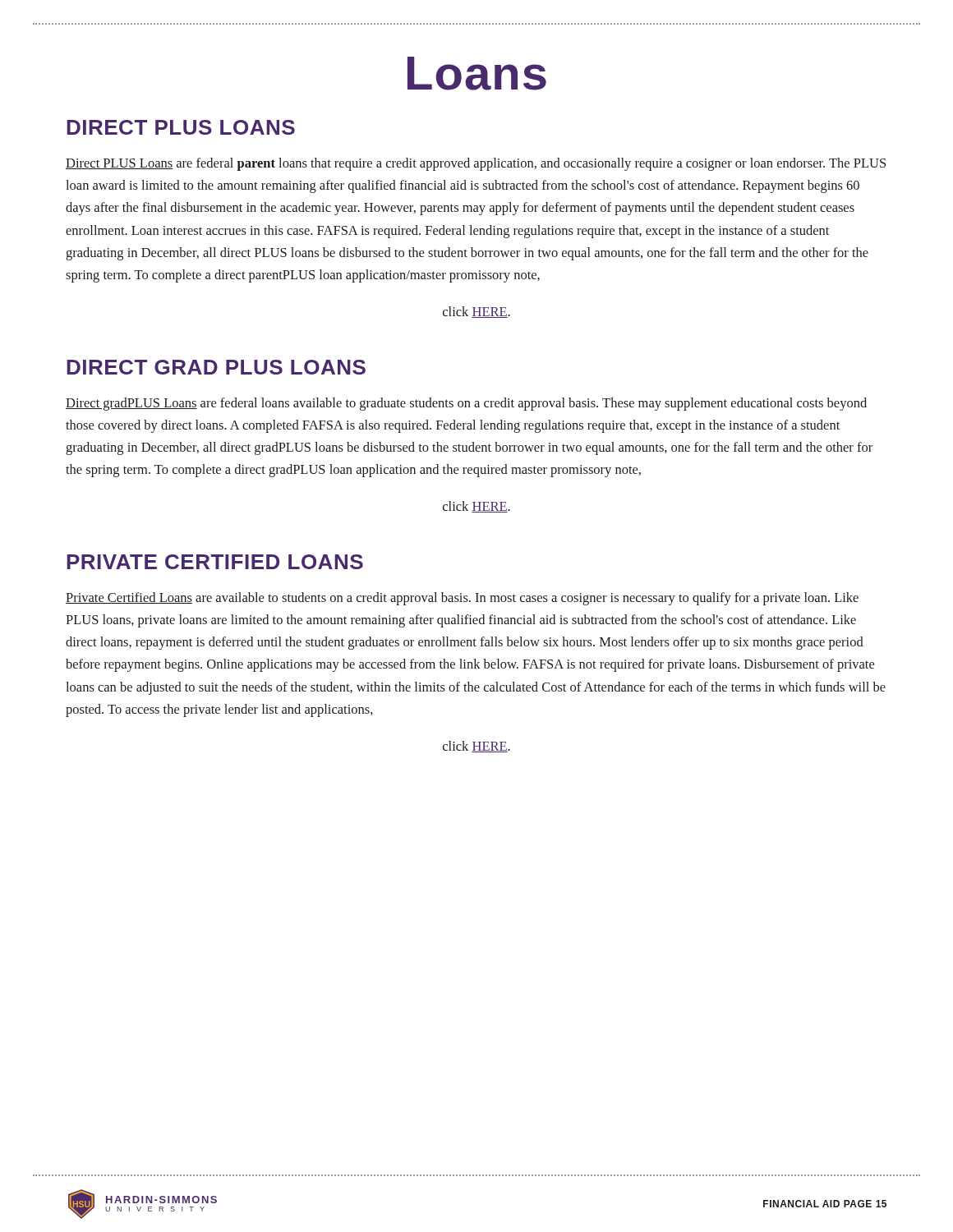Image resolution: width=953 pixels, height=1232 pixels.
Task: Click on the block starting "Direct PLUS Loans are federal parent loans"
Action: (x=476, y=219)
